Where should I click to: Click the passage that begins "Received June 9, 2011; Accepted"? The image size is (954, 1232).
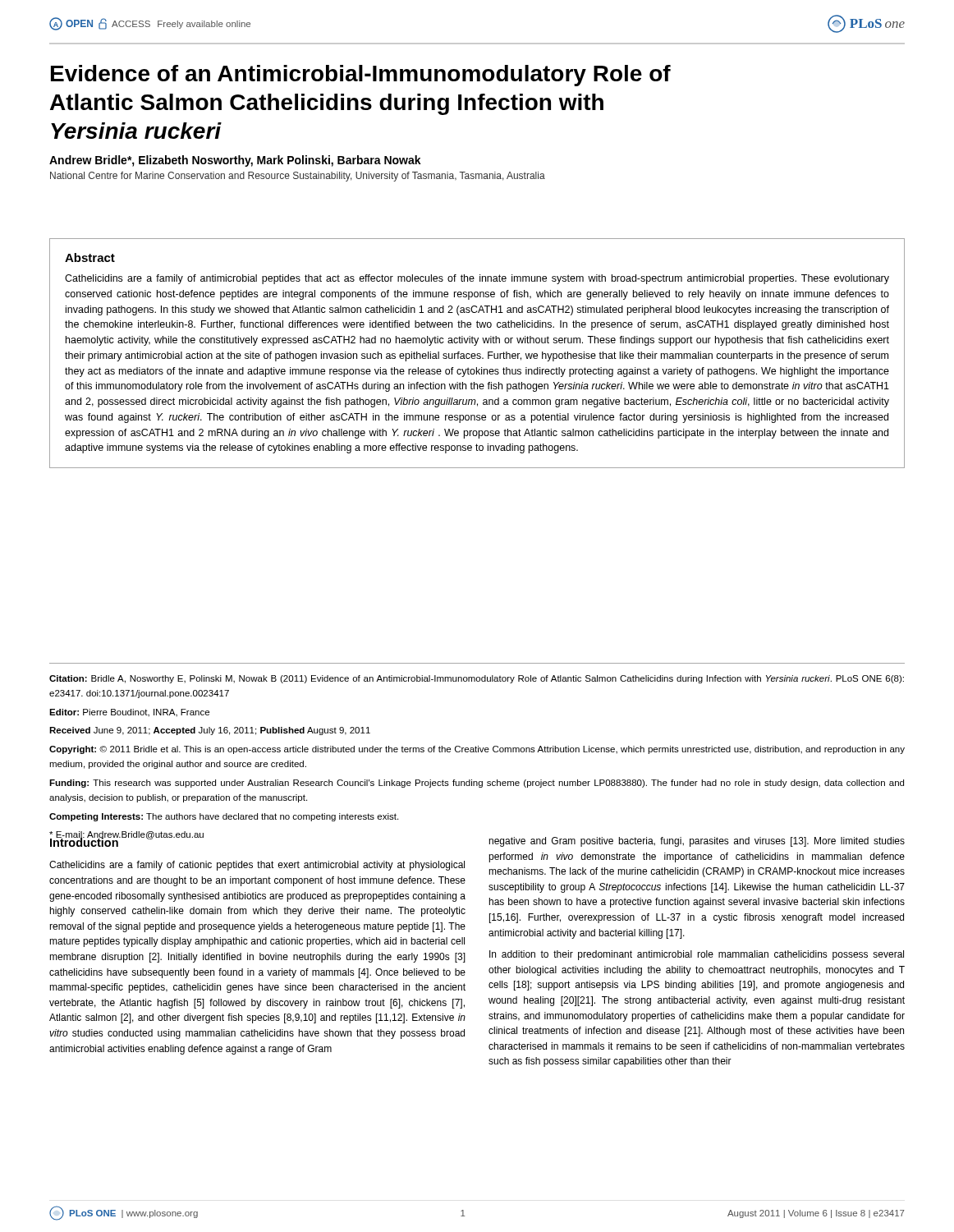[210, 731]
